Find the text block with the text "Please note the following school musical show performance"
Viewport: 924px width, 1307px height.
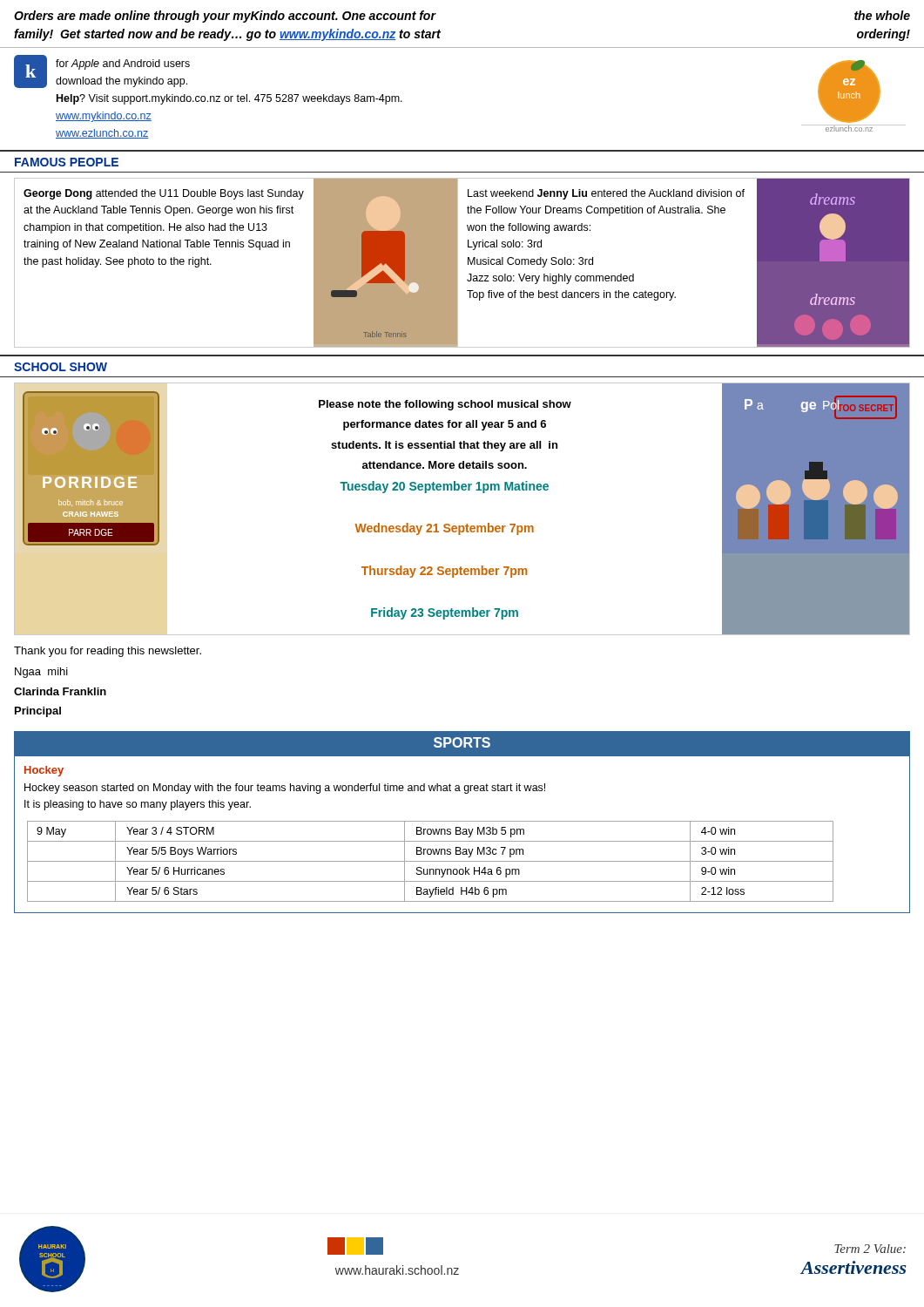coord(445,405)
